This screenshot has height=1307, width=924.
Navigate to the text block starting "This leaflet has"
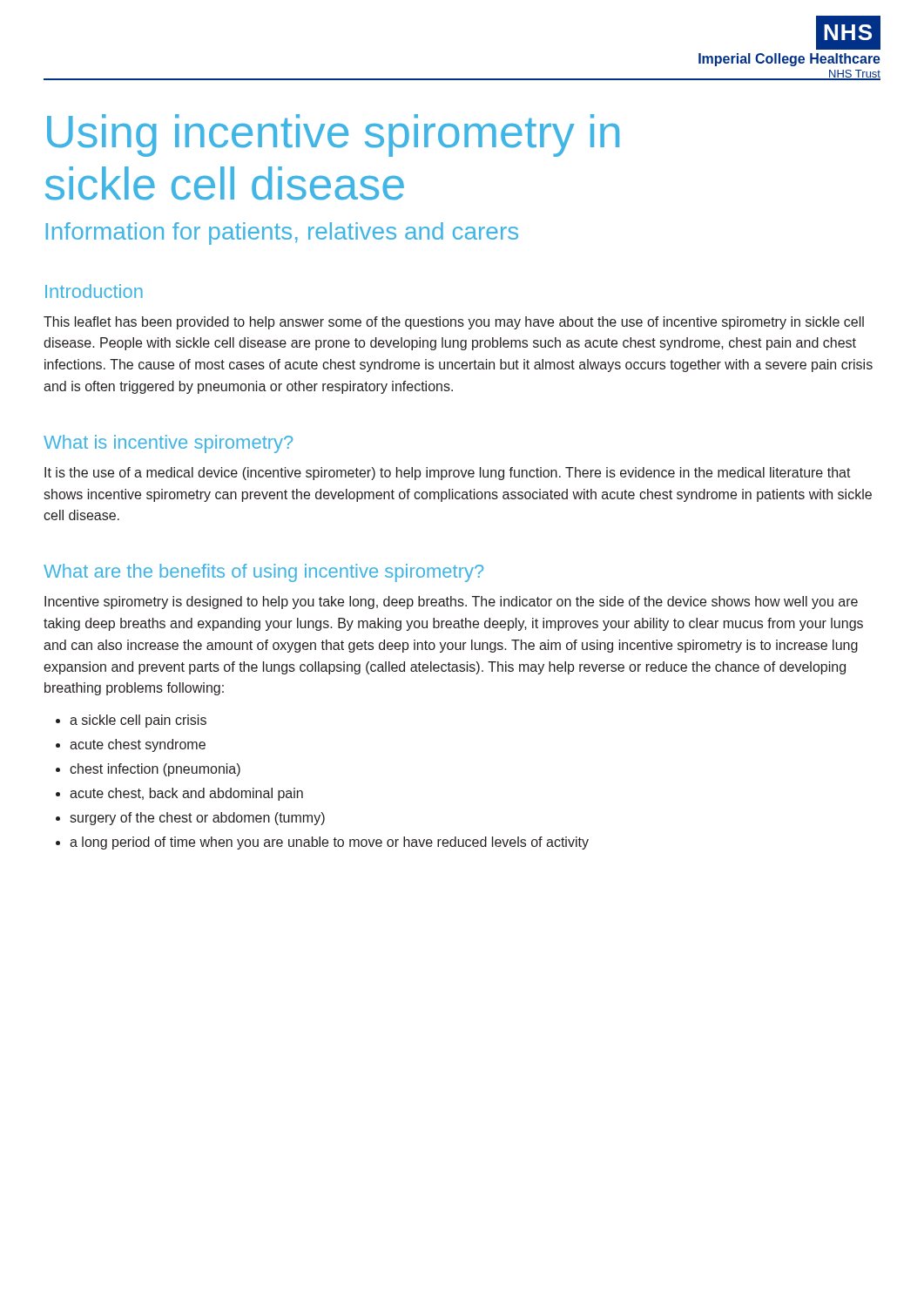[x=462, y=355]
